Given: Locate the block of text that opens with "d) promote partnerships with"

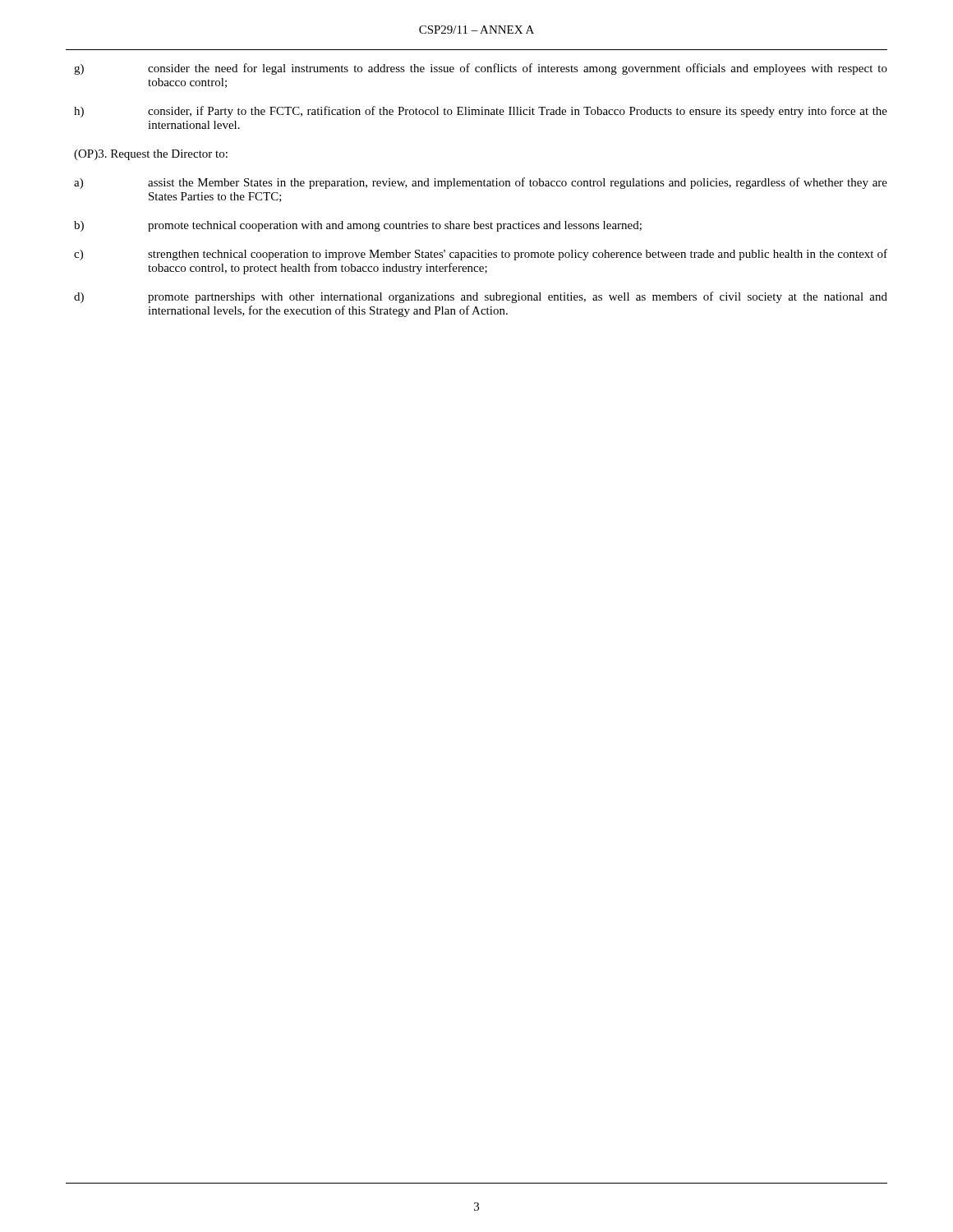Looking at the screenshot, I should [x=476, y=304].
